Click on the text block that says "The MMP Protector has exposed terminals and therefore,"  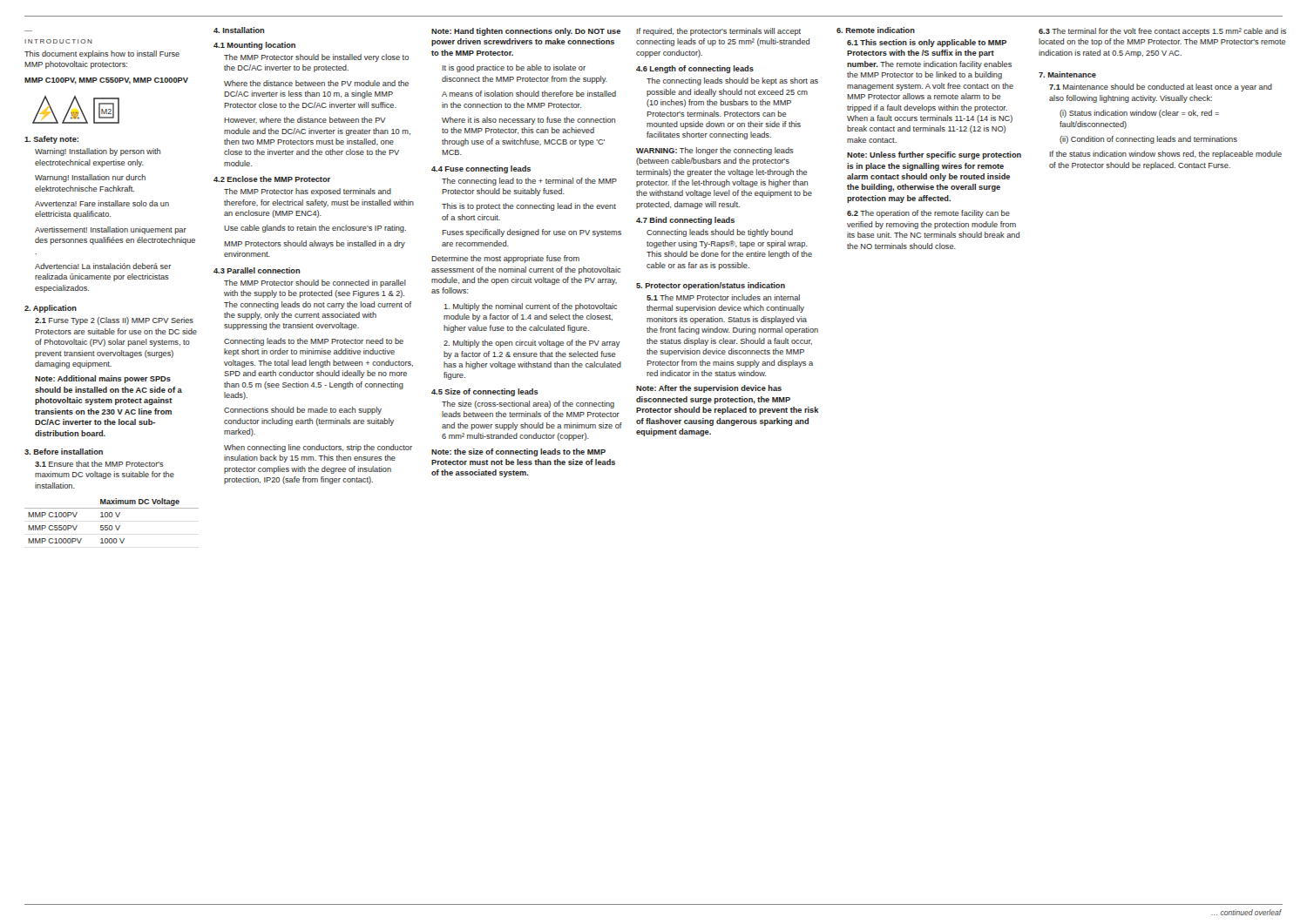pos(314,223)
